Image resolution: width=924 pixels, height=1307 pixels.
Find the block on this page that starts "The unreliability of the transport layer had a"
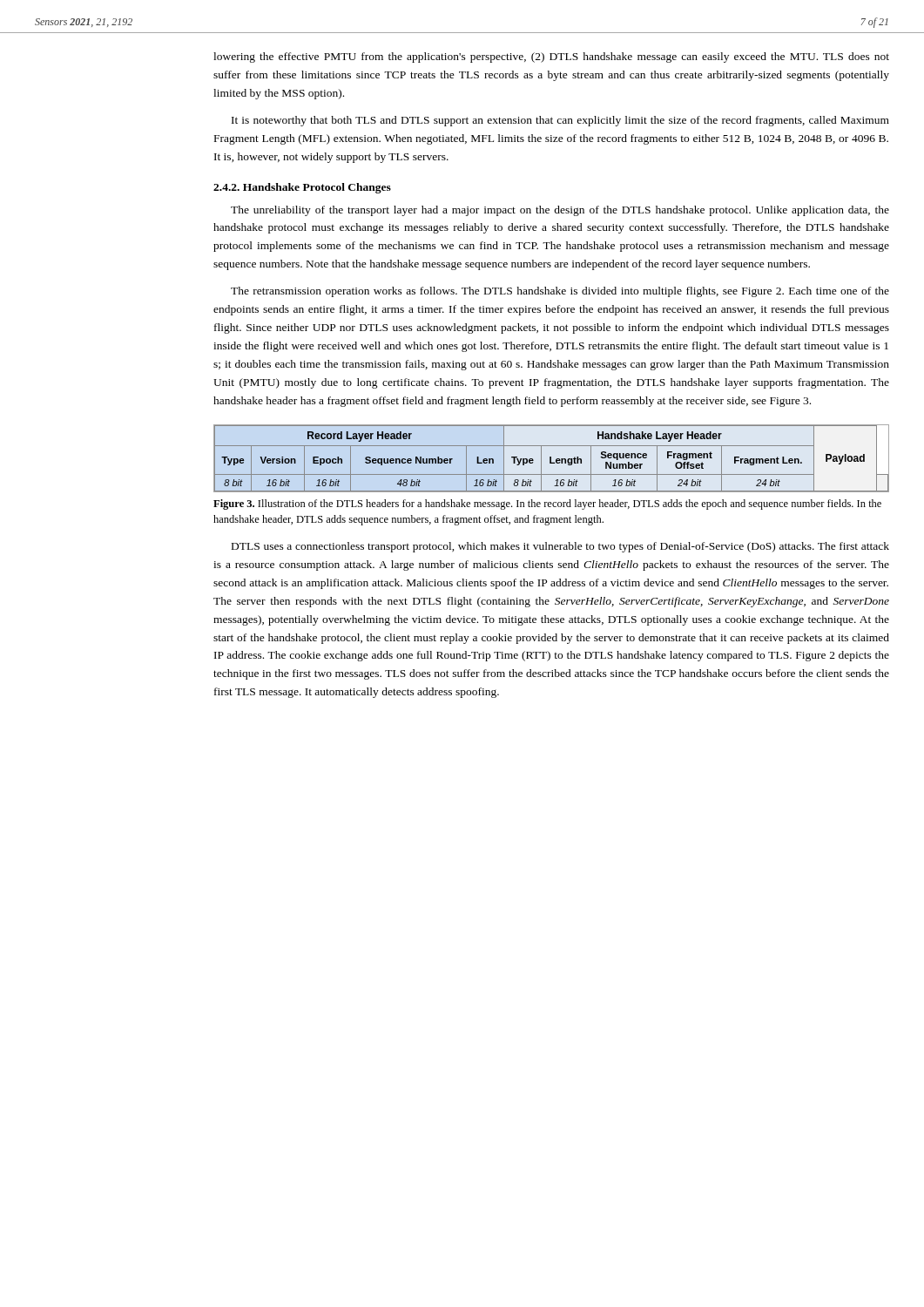click(x=551, y=237)
